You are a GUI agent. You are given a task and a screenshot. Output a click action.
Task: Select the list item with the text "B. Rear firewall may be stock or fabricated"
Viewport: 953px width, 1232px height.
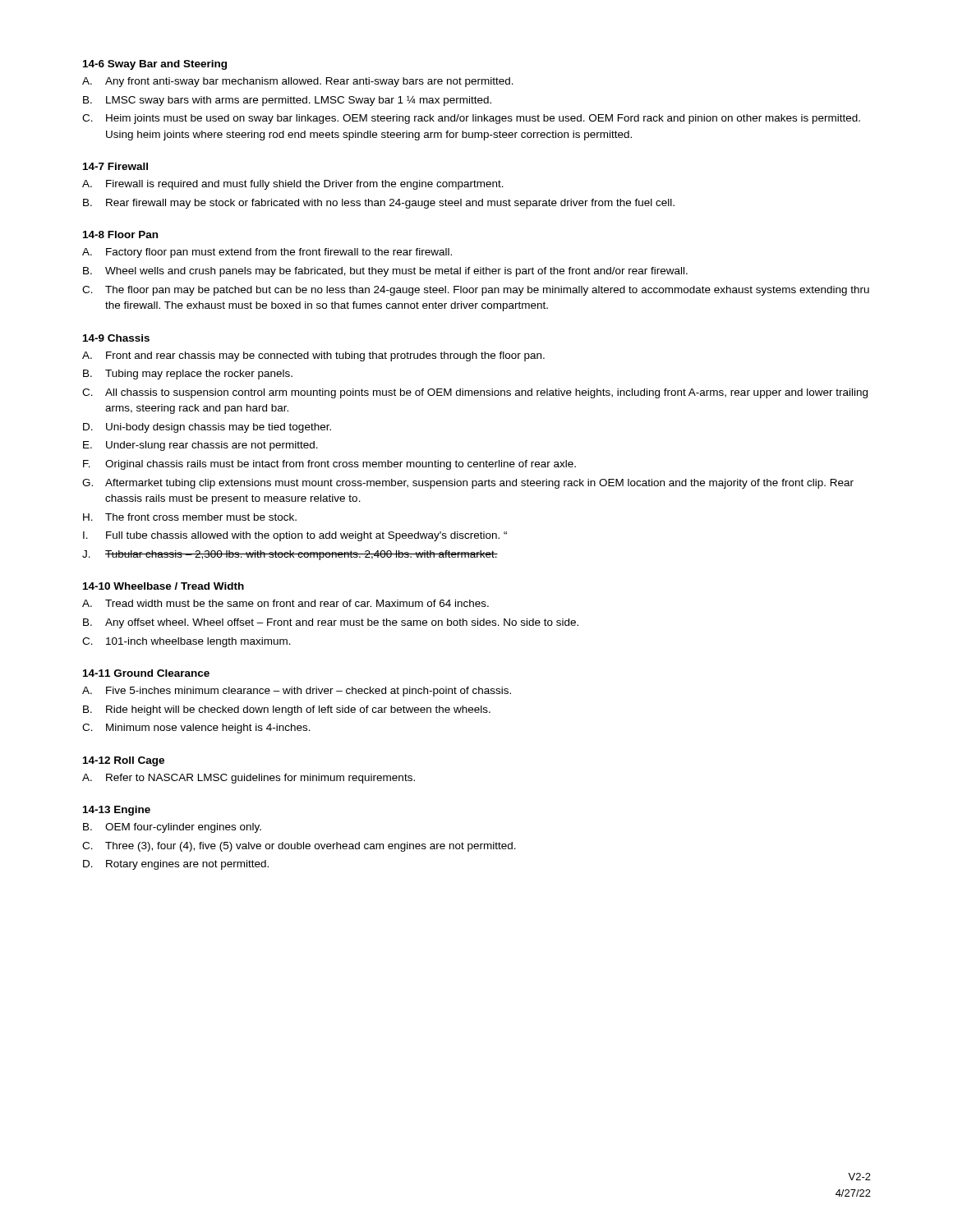point(476,203)
